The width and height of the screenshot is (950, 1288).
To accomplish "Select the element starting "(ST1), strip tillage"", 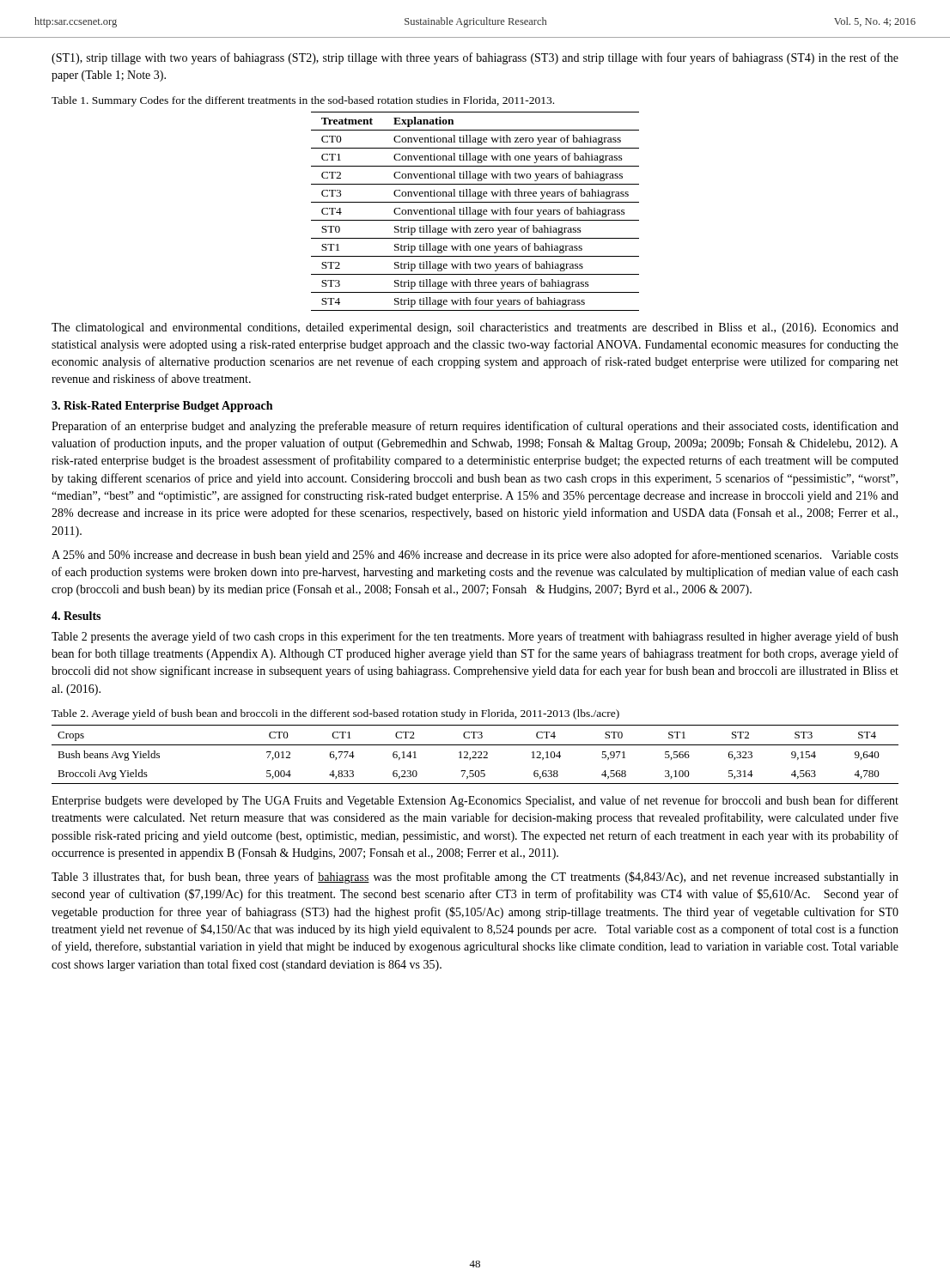I will 475,67.
